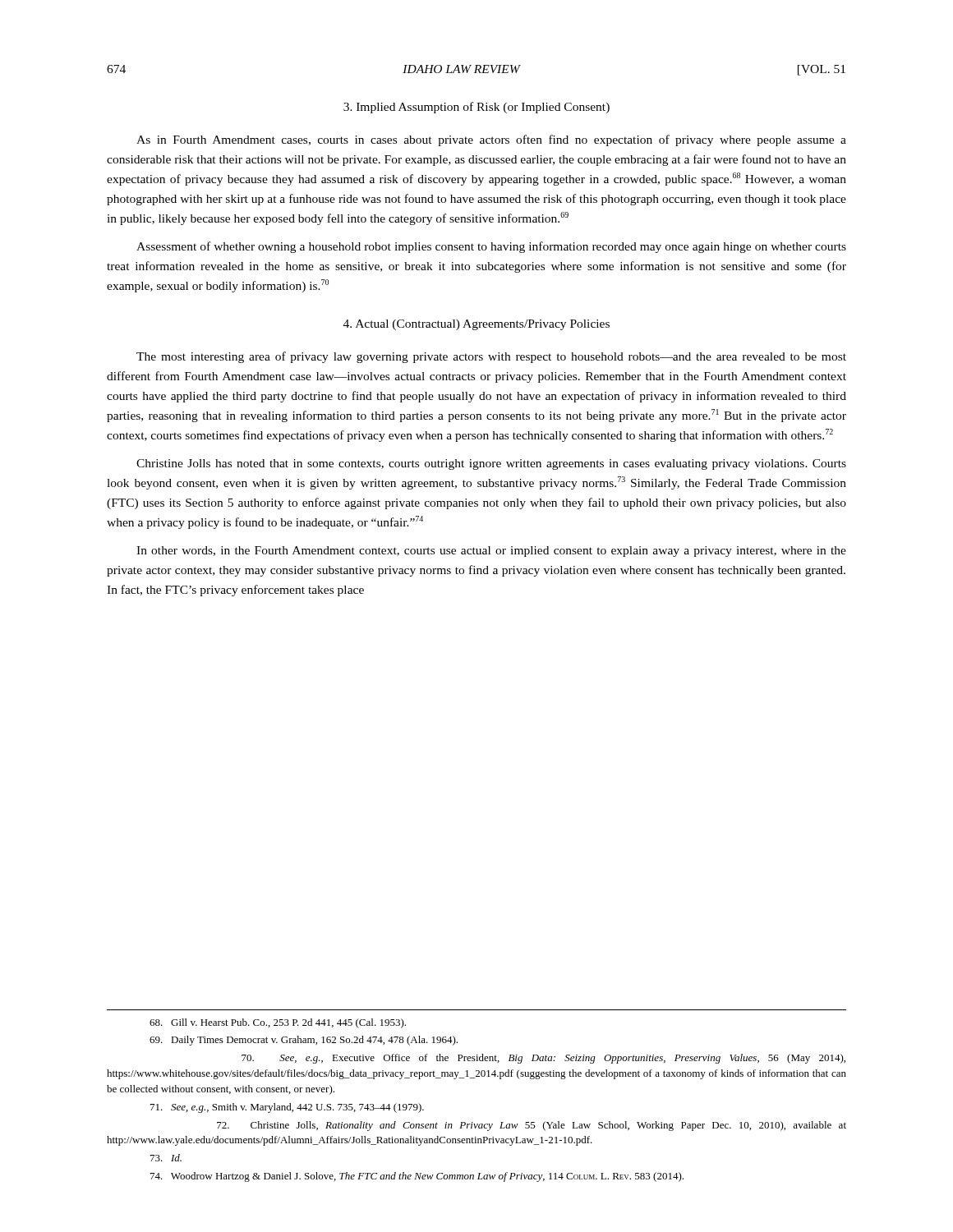This screenshot has width=953, height=1232.
Task: Find the block on this page that starts "The most interesting area of privacy"
Action: click(x=476, y=396)
